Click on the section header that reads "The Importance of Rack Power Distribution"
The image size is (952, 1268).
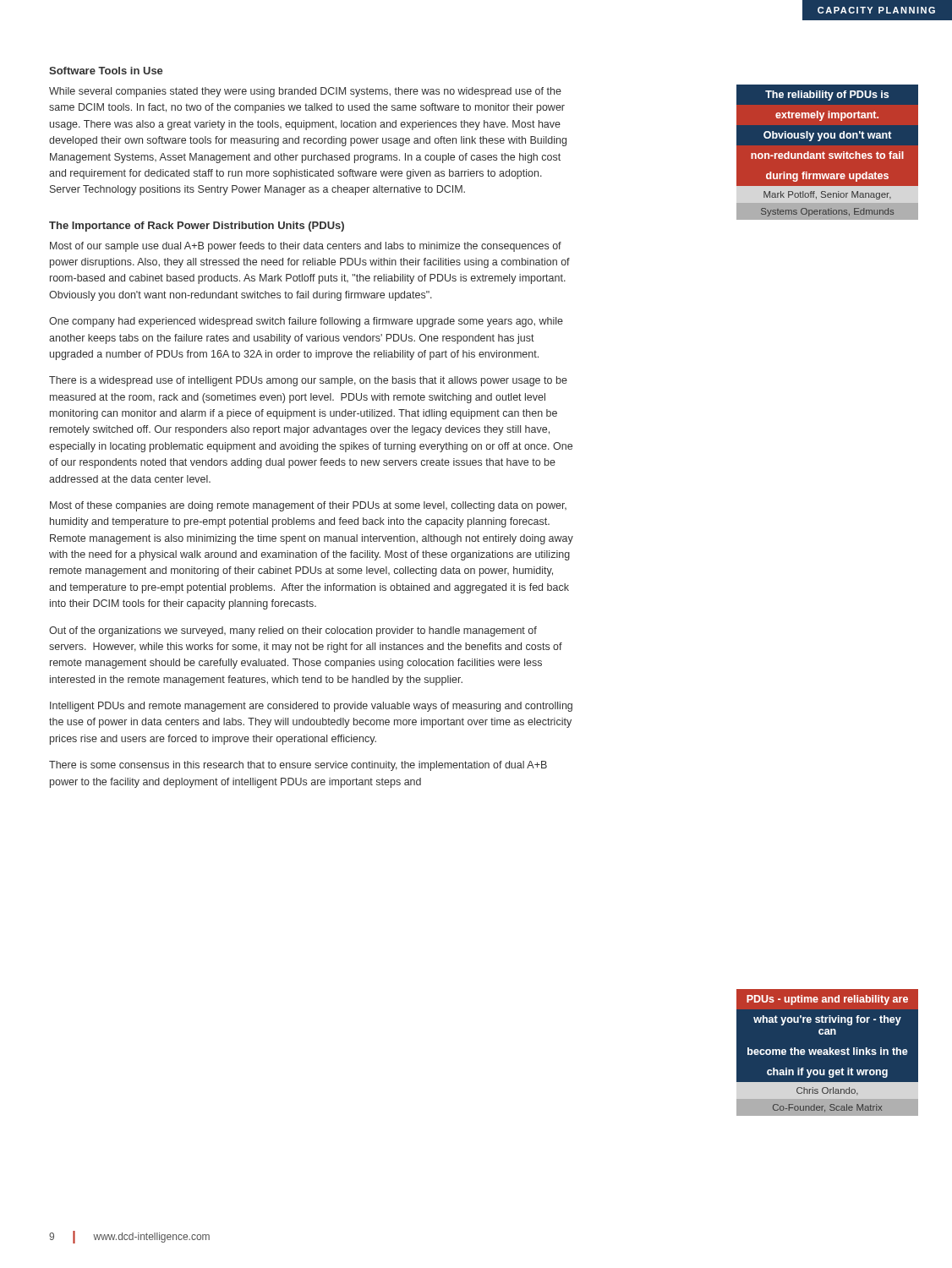(x=197, y=225)
